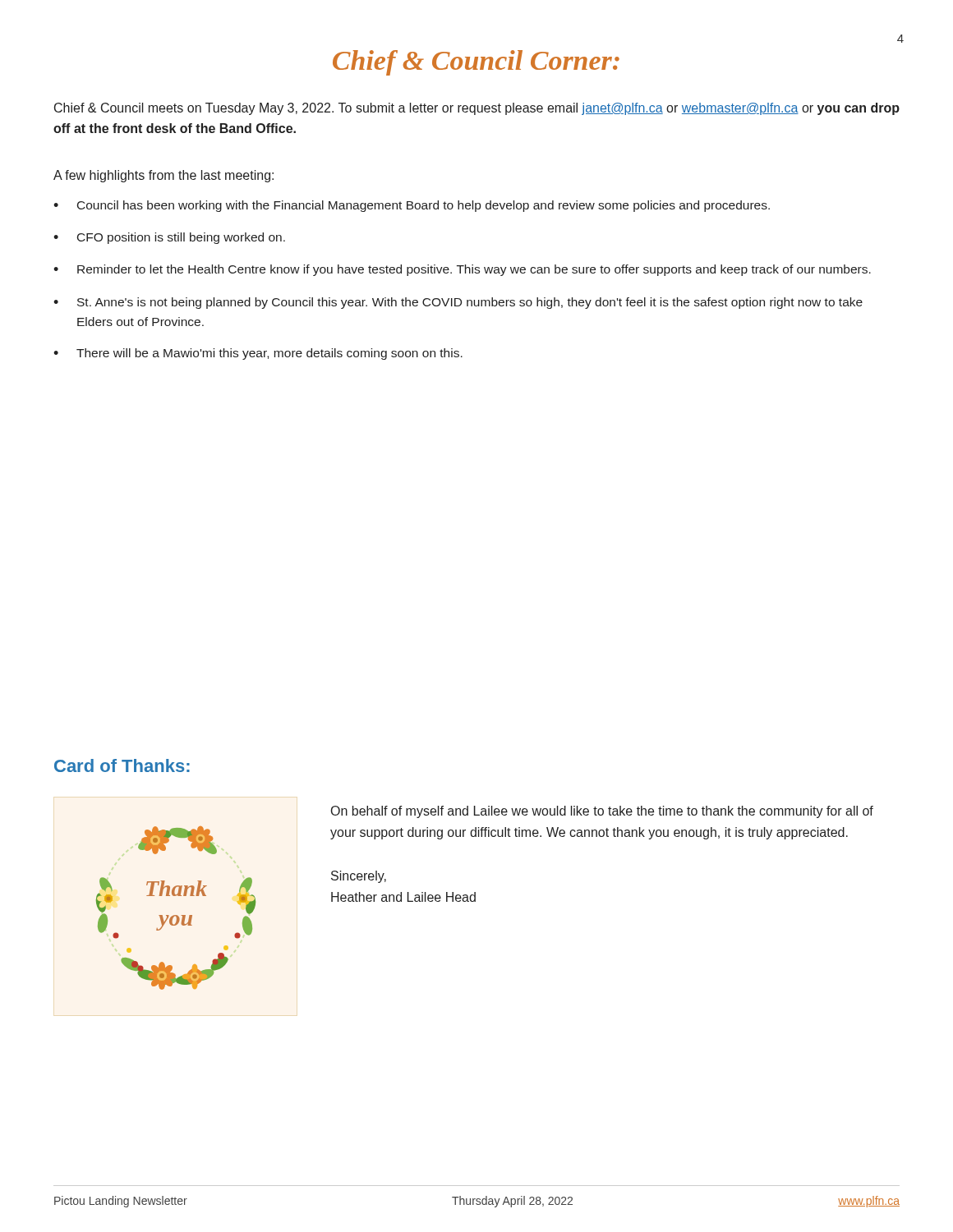Find the block on this page that starts "A few highlights"

(x=164, y=175)
